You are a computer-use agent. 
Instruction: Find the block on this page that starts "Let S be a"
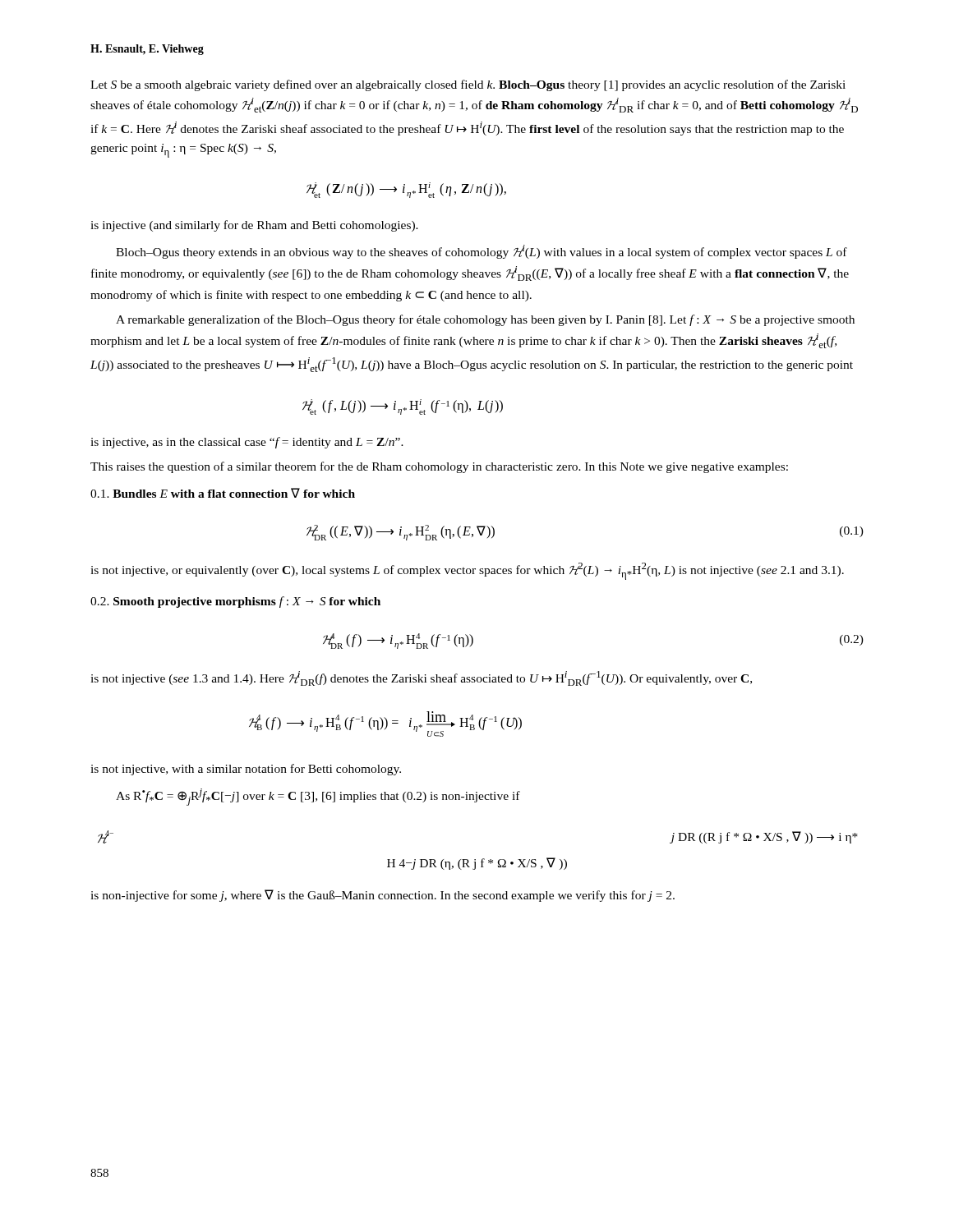477,118
